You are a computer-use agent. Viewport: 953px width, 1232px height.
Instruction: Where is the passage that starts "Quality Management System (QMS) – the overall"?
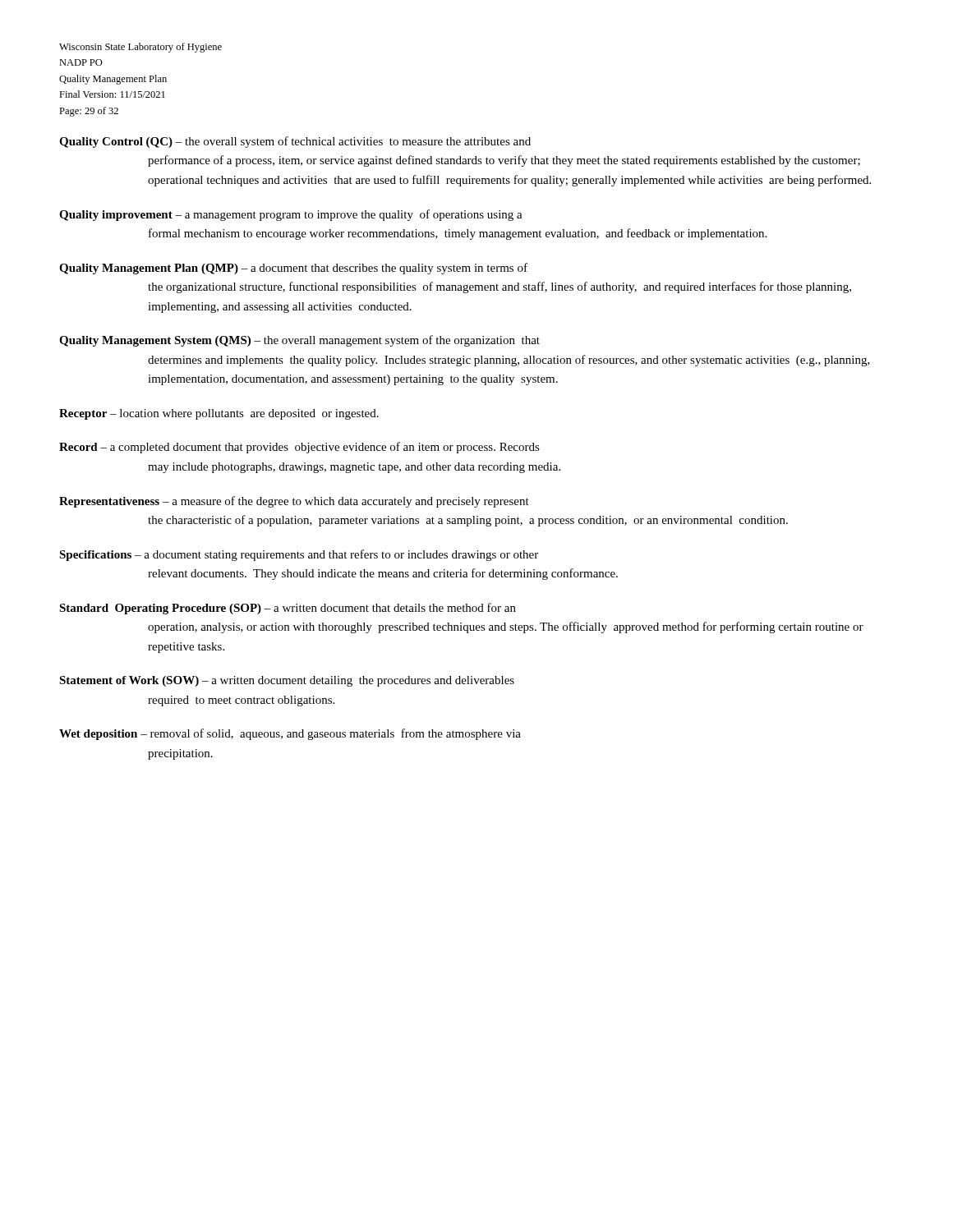click(x=476, y=360)
